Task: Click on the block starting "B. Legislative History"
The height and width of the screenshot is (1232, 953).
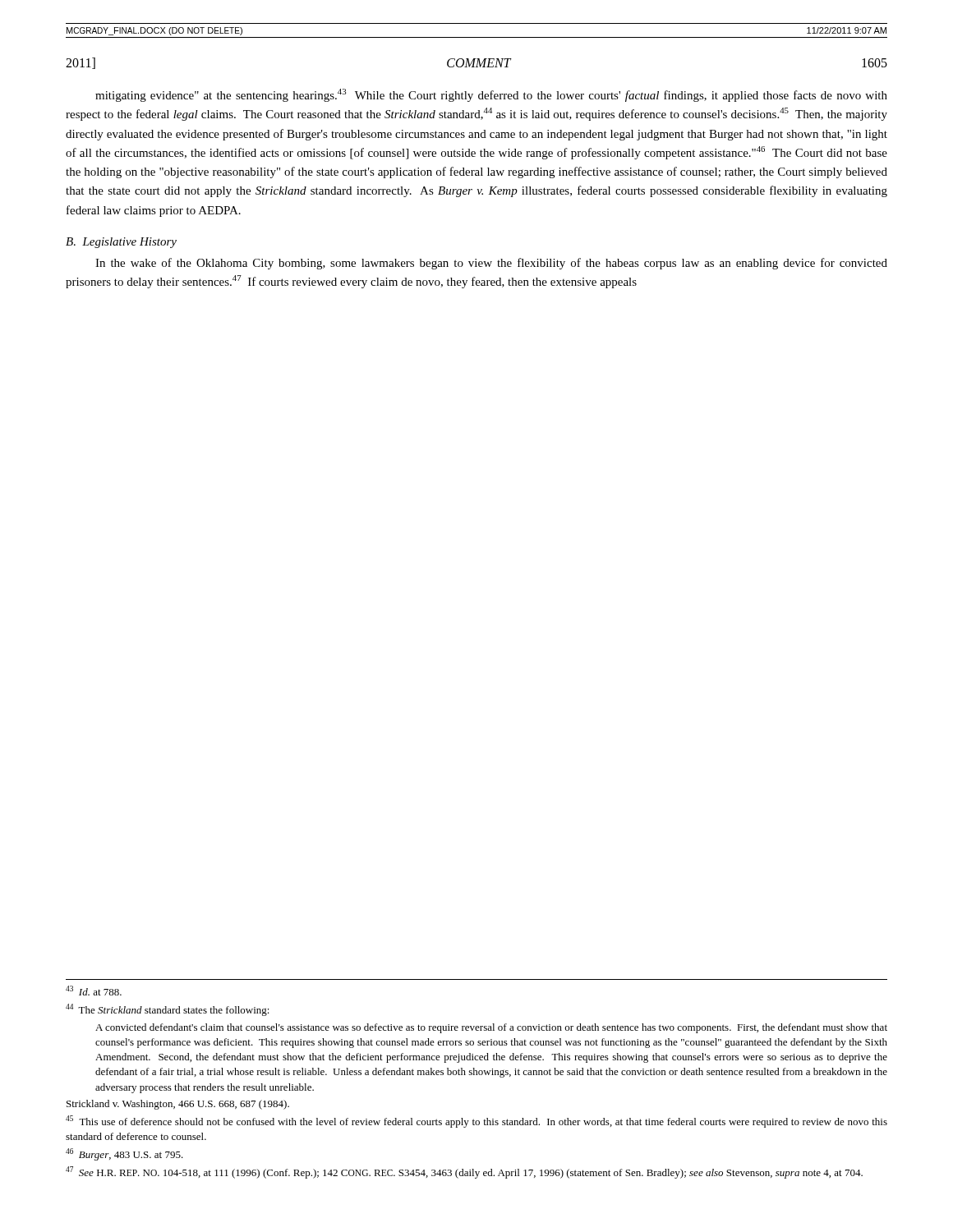Action: point(121,243)
